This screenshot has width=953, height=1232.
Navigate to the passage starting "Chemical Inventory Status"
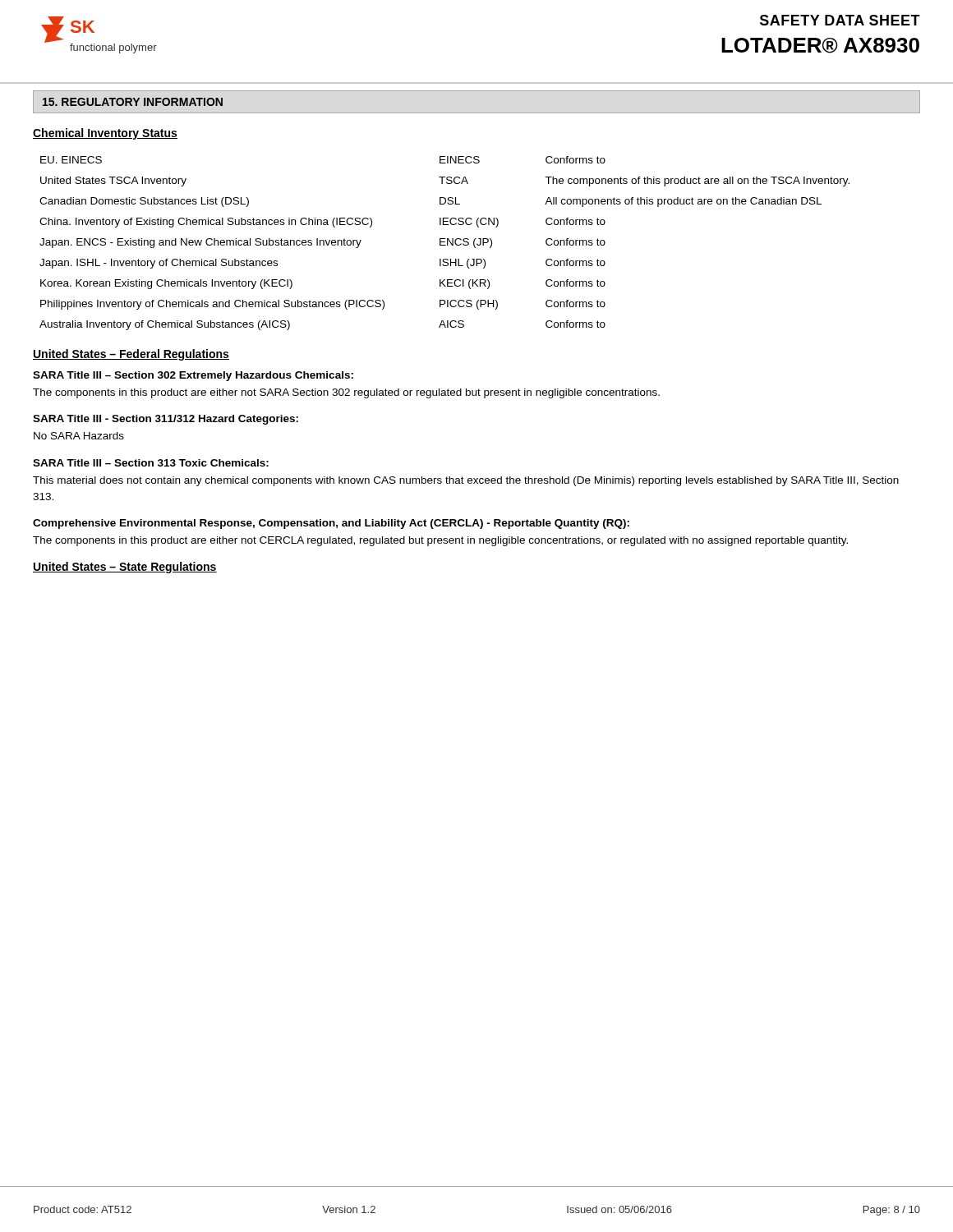(x=105, y=133)
